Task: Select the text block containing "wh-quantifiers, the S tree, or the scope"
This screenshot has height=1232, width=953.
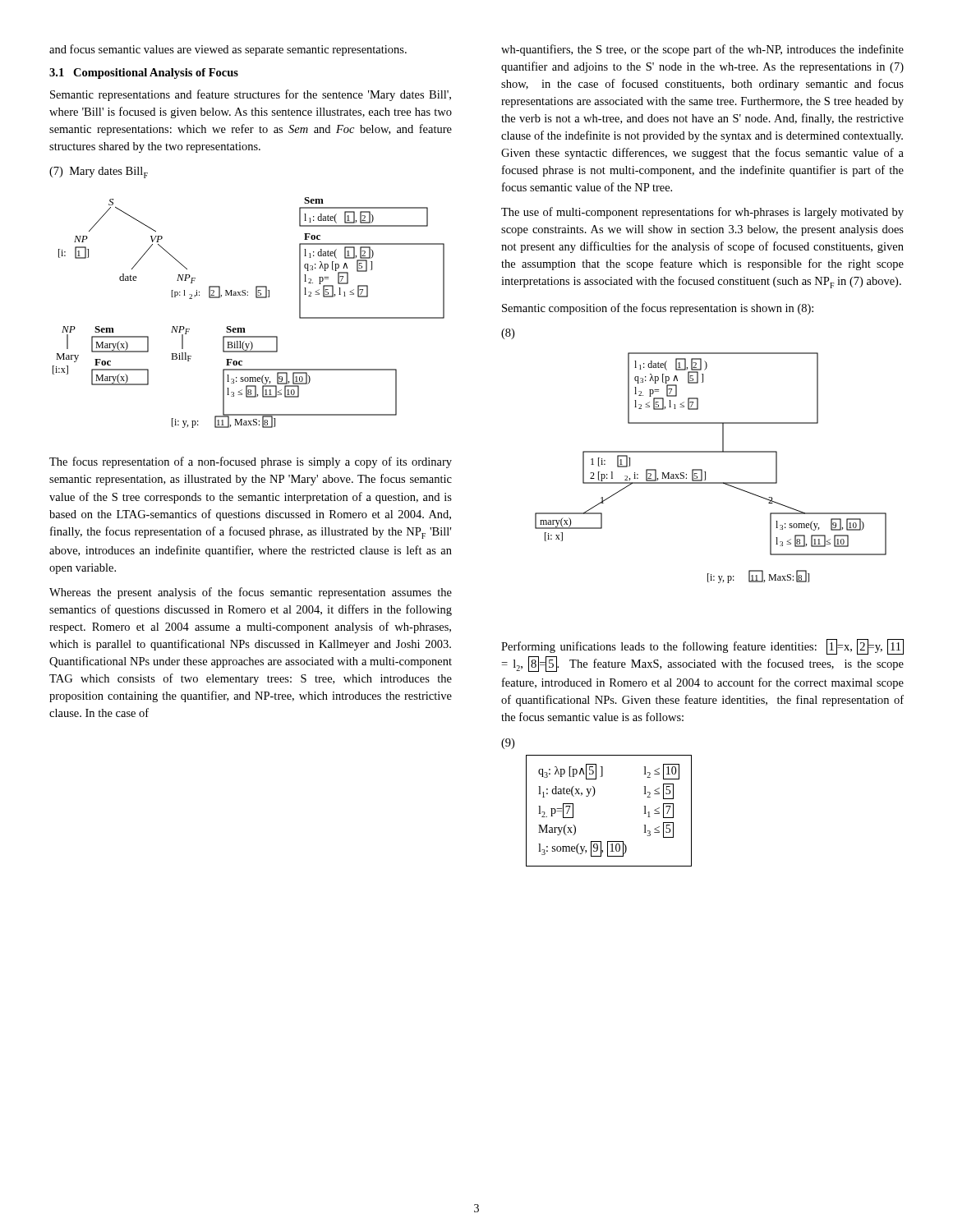Action: point(702,119)
